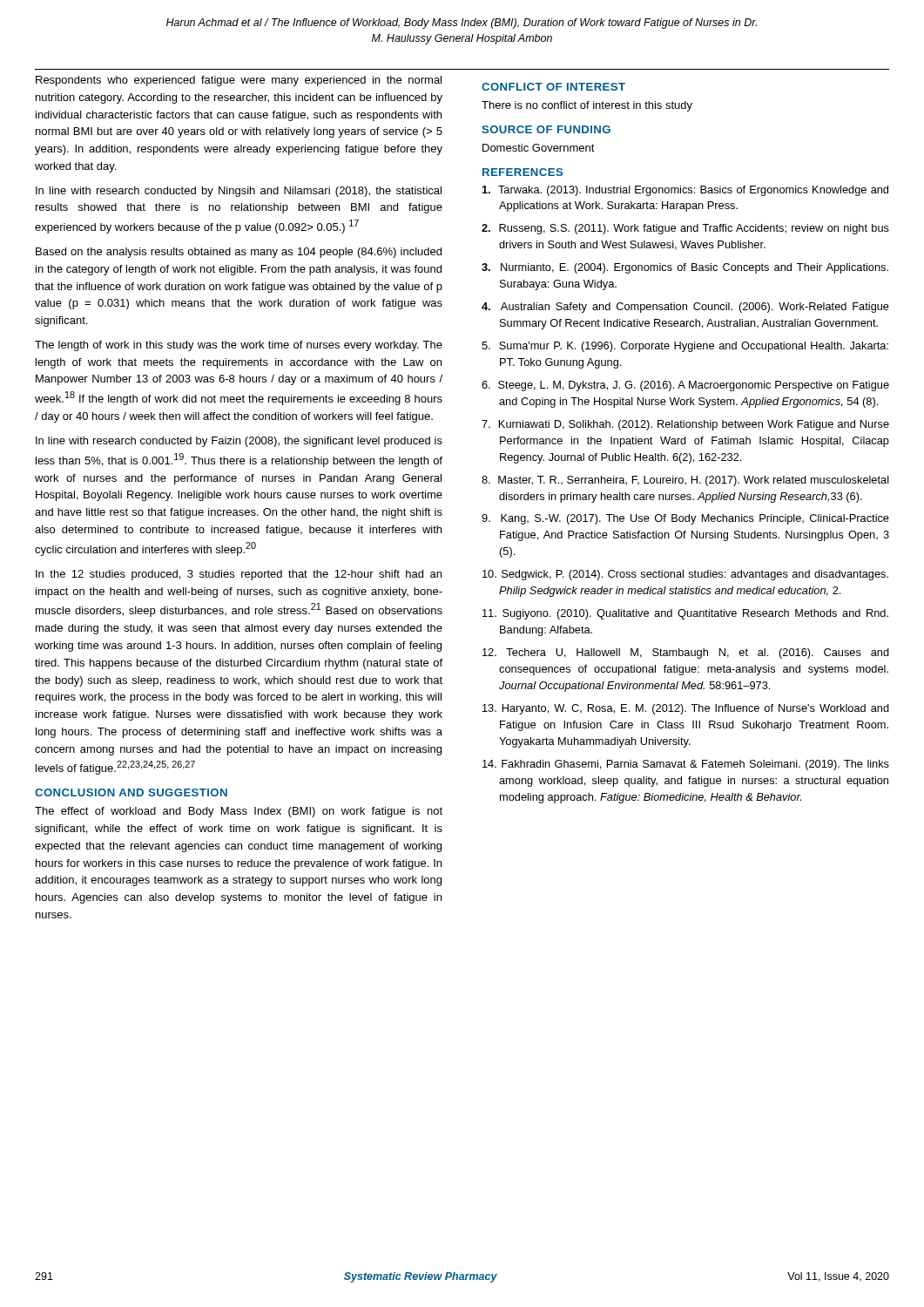Click on the list item that says "5. Suma'mur P. K. (1996)."
This screenshot has width=924, height=1307.
(685, 354)
